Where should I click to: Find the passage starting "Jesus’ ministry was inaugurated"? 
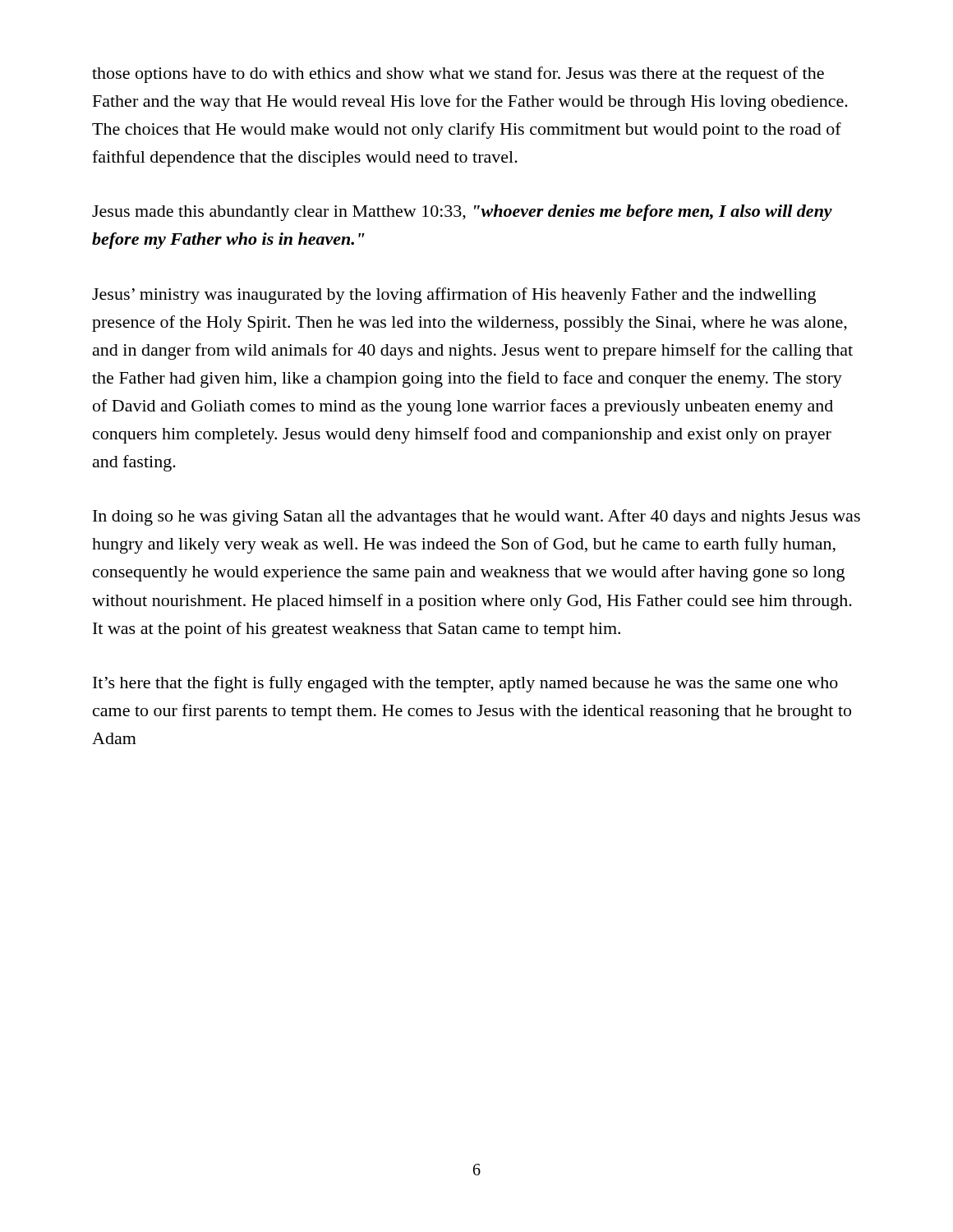point(472,377)
